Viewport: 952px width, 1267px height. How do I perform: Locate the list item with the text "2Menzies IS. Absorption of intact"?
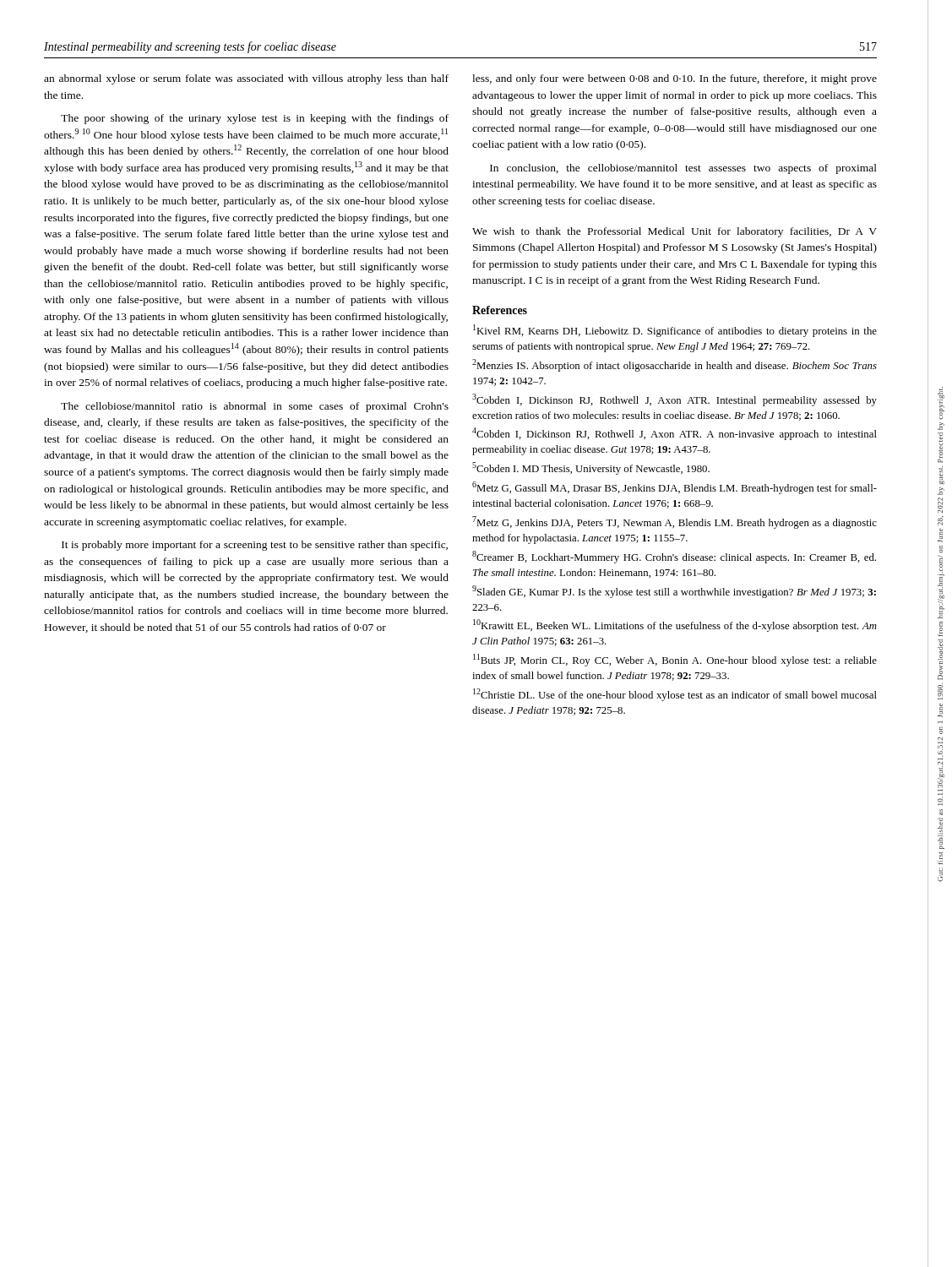click(x=674, y=373)
